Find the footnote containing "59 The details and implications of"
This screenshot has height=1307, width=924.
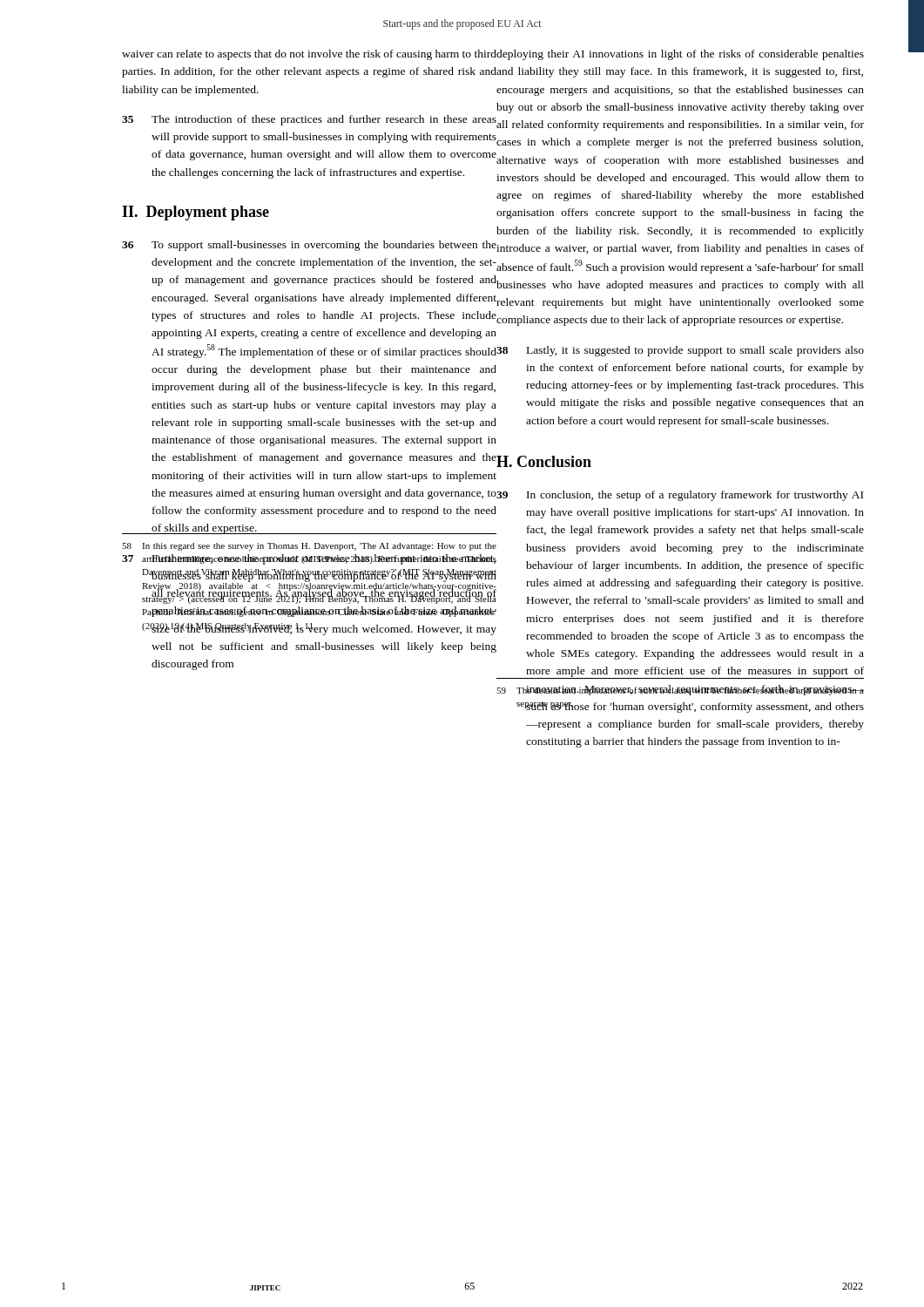click(x=680, y=697)
